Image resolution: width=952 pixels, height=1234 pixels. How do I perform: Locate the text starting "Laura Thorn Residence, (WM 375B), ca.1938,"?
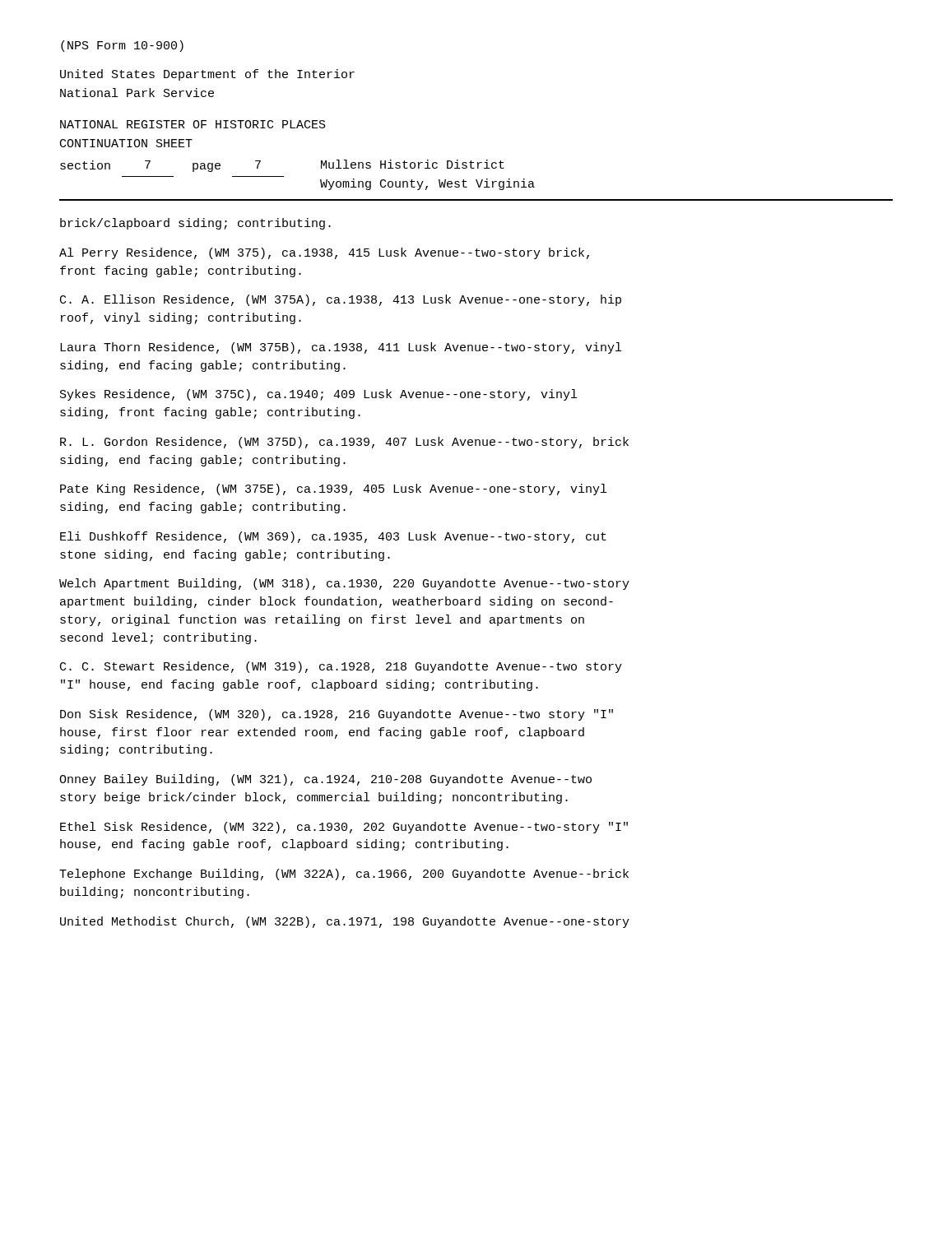(x=476, y=357)
